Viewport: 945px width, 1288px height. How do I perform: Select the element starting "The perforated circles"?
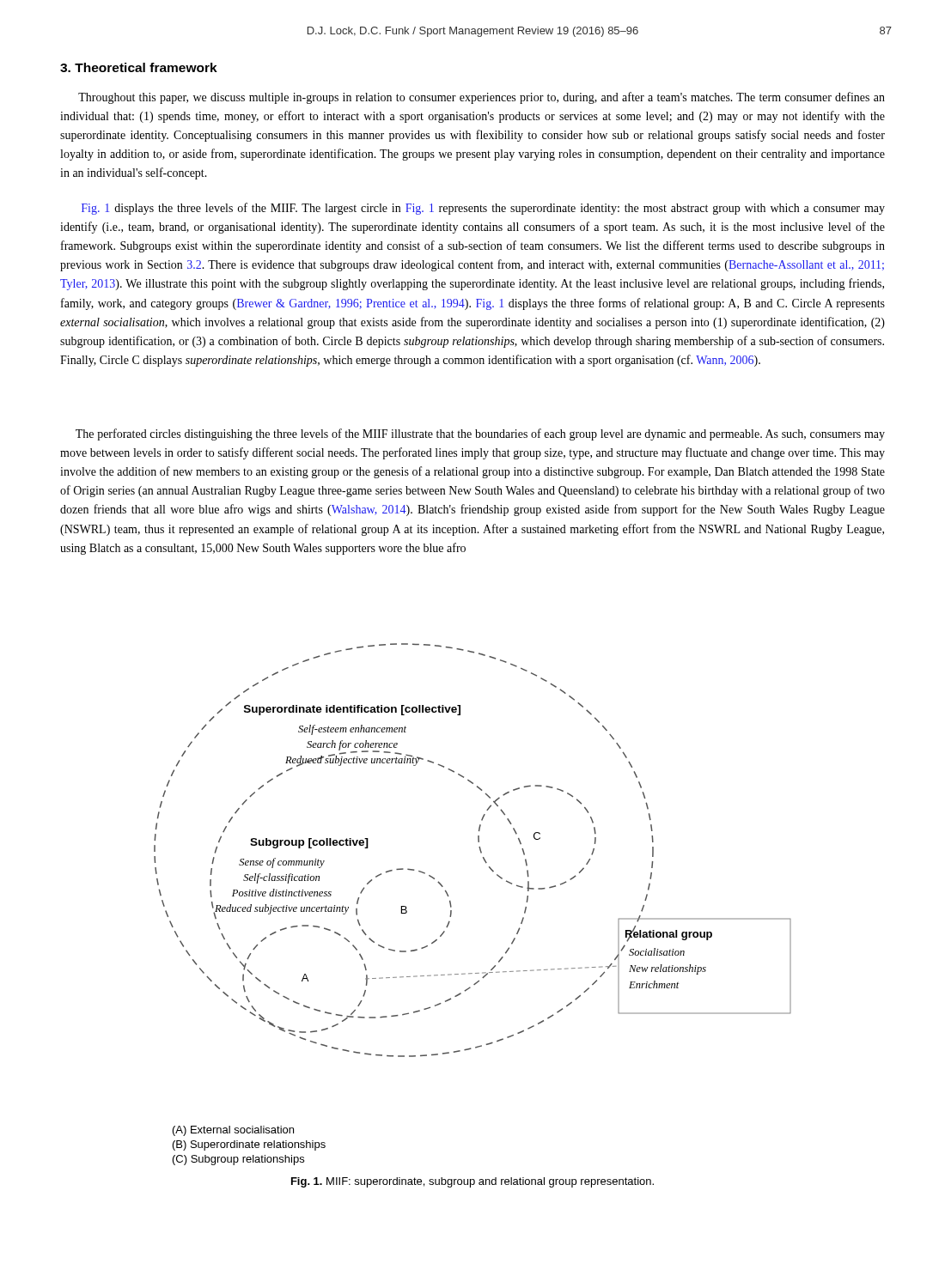click(x=472, y=491)
